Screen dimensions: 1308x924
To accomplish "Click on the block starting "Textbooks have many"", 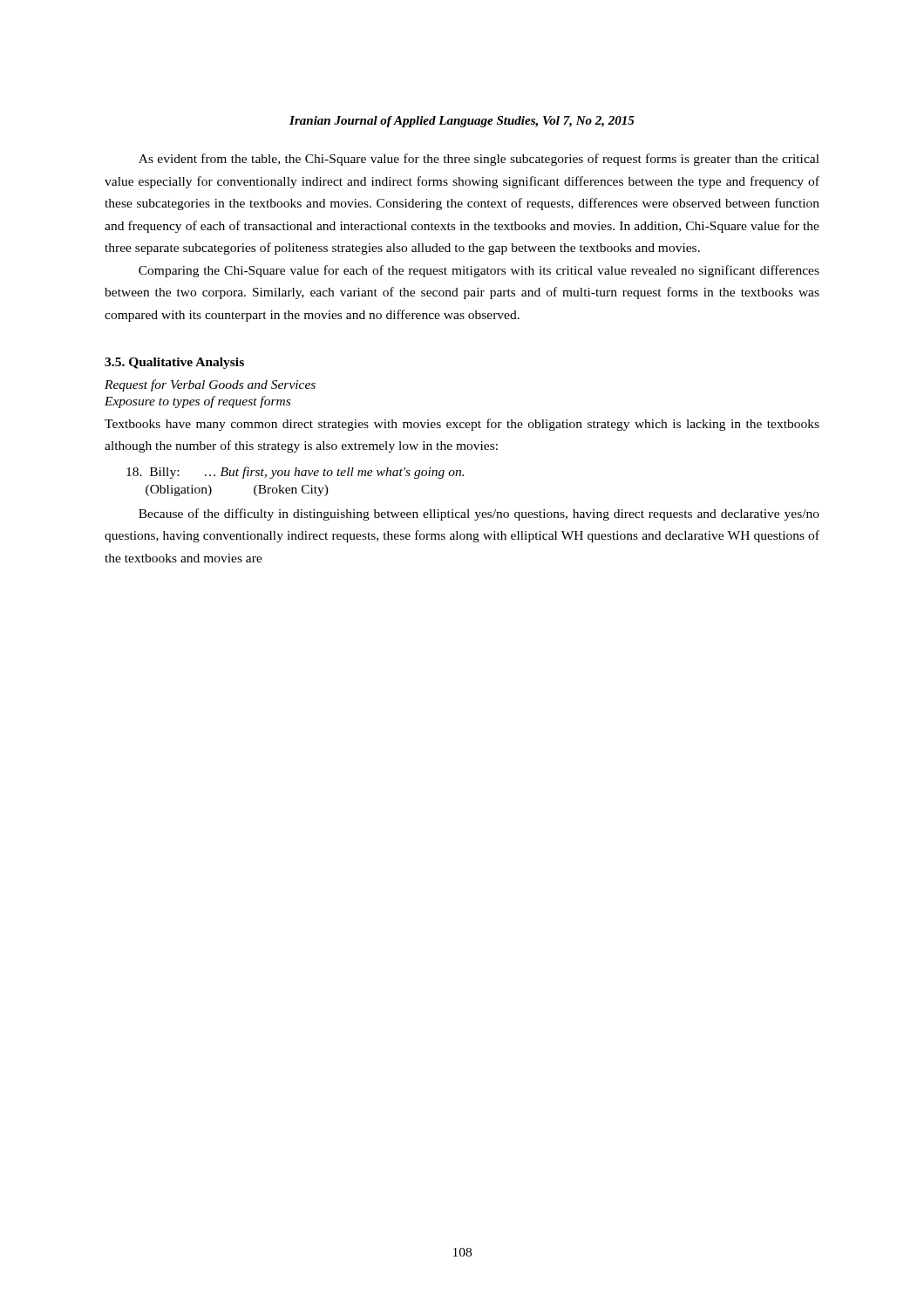I will point(462,434).
